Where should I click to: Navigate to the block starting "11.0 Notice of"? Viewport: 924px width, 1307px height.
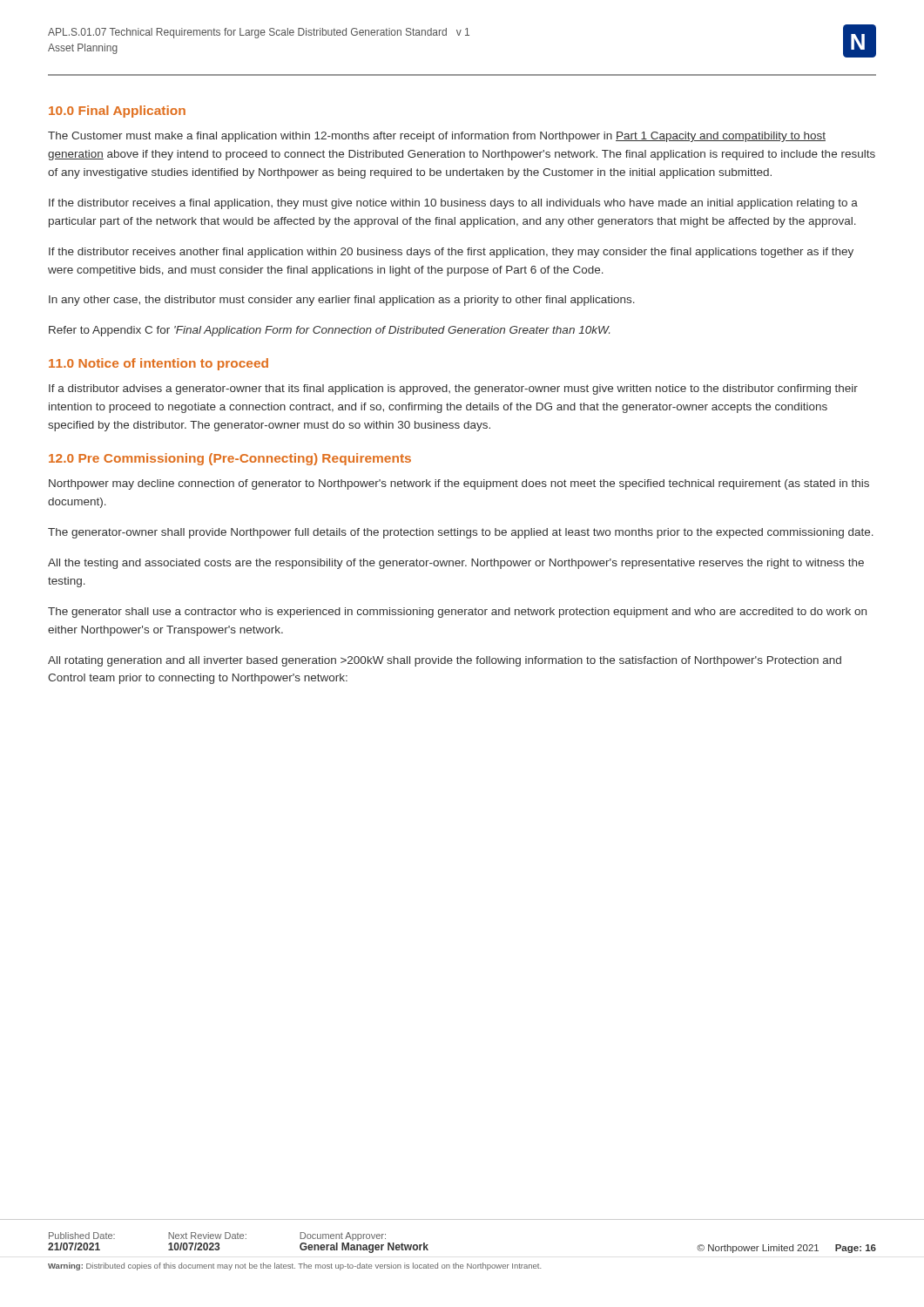159,363
